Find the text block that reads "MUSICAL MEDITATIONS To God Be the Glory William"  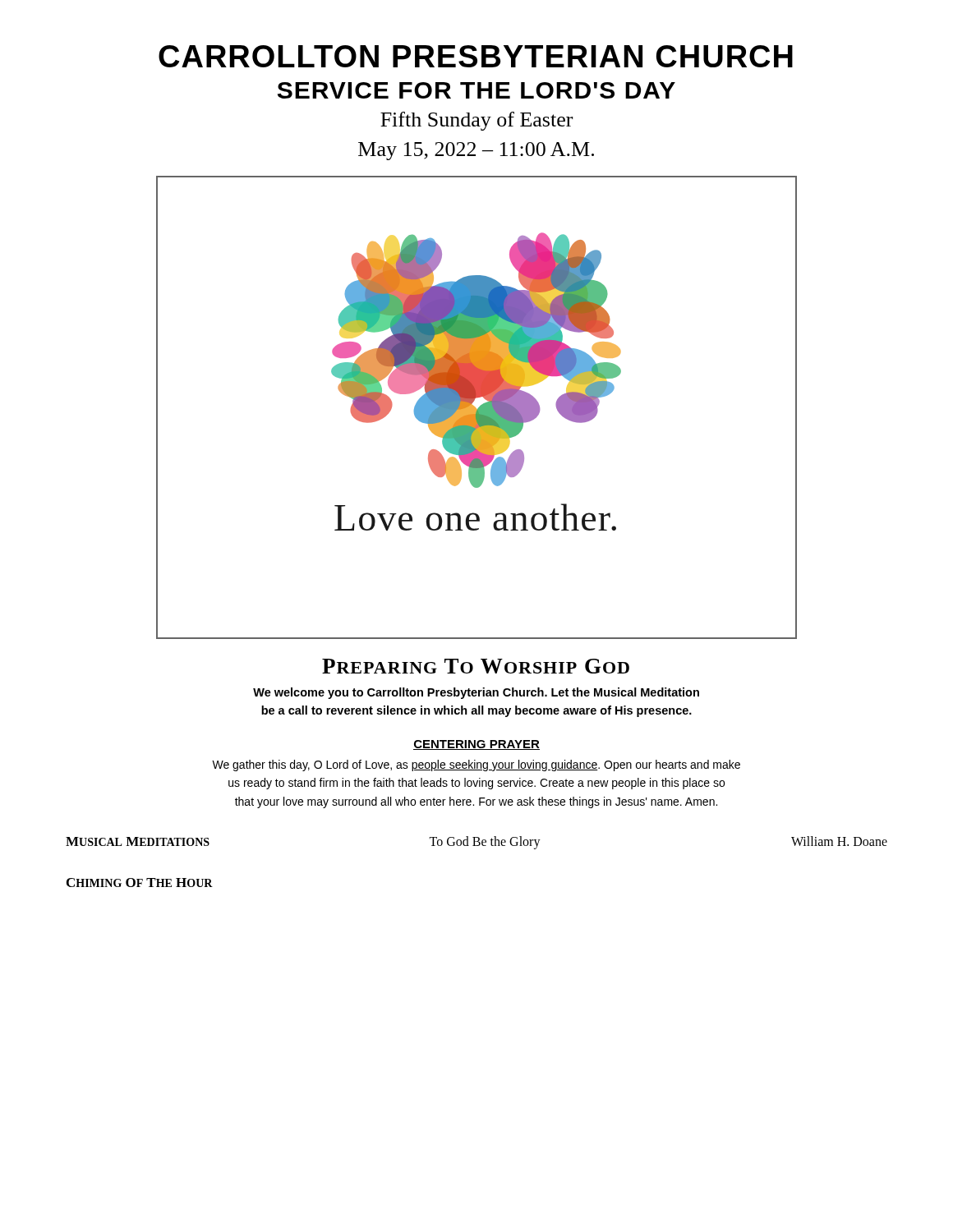click(476, 842)
